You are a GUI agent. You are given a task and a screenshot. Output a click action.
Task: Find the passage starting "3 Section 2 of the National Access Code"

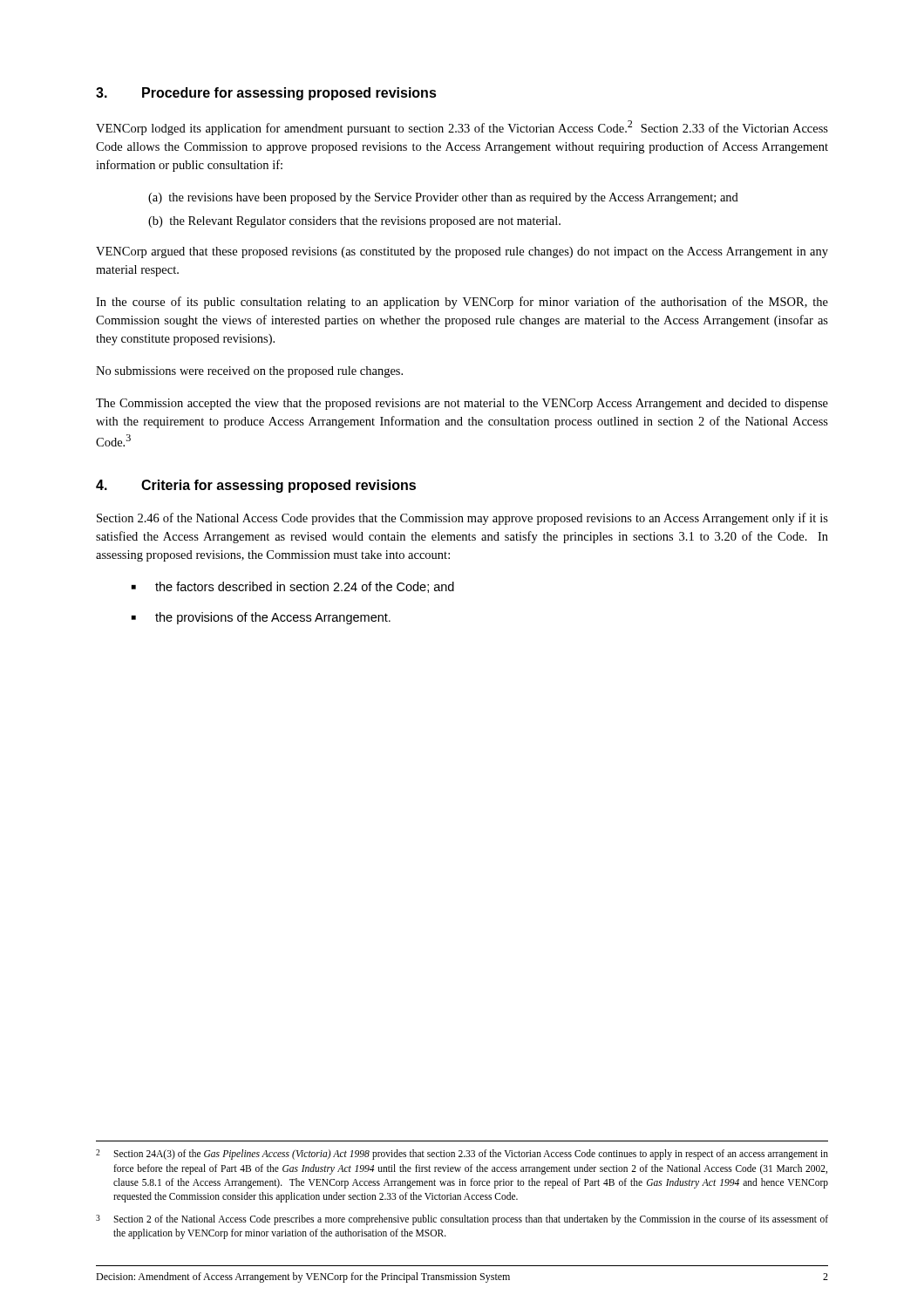click(462, 1225)
